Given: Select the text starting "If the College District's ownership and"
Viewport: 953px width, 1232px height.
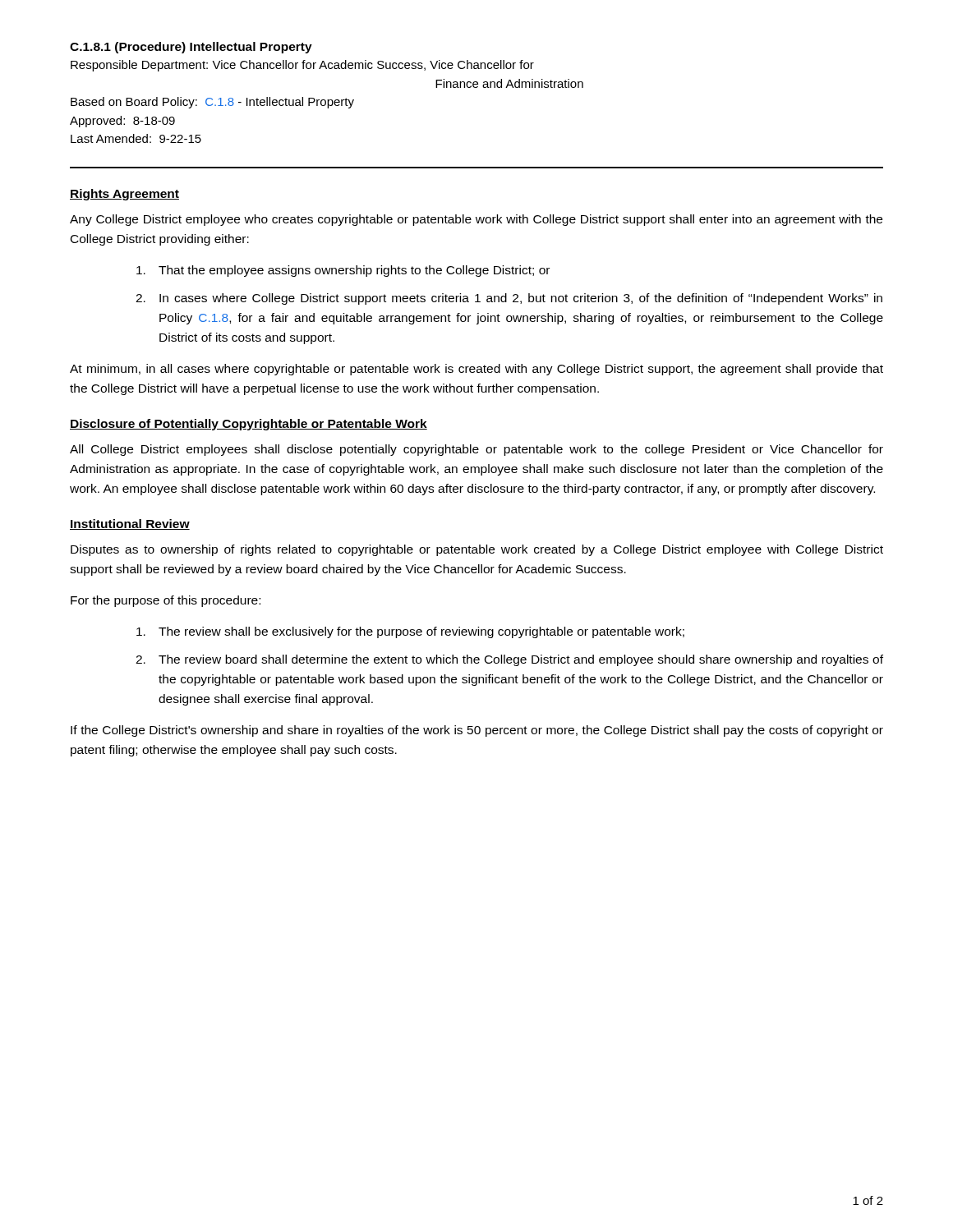Looking at the screenshot, I should 476,739.
